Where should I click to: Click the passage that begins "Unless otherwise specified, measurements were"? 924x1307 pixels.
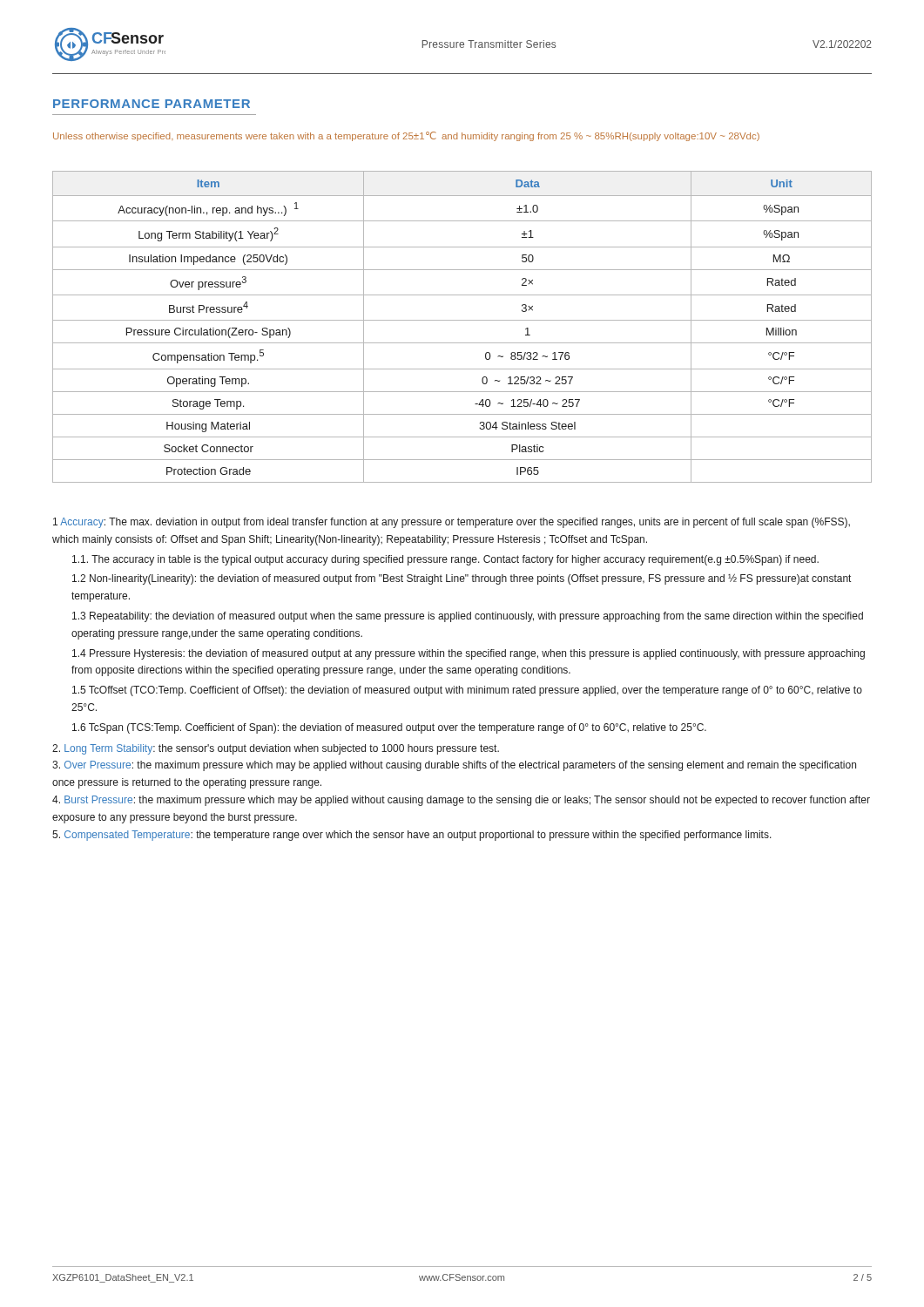tap(406, 136)
